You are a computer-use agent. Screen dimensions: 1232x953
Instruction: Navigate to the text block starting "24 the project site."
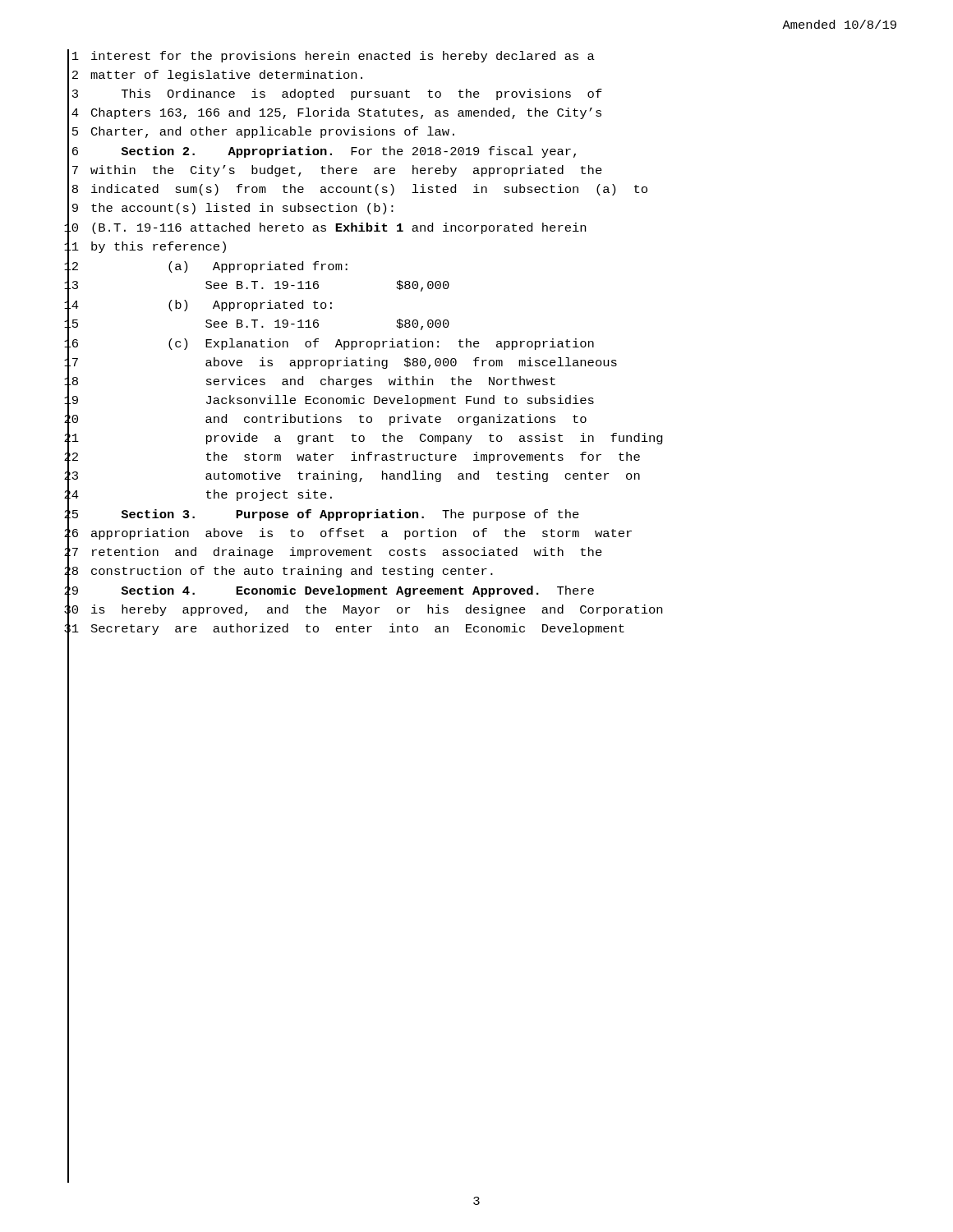(76, 495)
